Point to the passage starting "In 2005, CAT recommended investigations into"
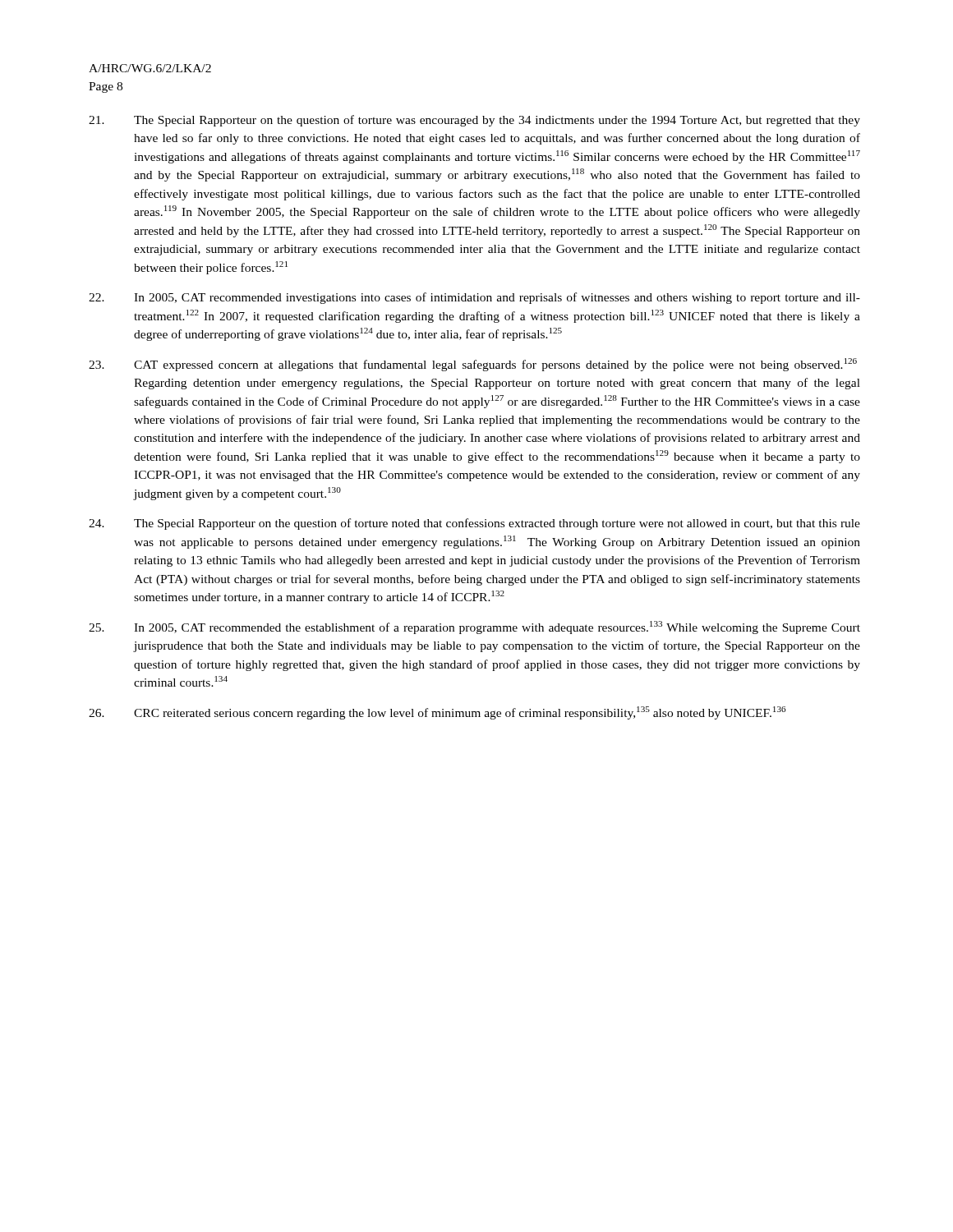Image resolution: width=953 pixels, height=1232 pixels. pos(476,316)
